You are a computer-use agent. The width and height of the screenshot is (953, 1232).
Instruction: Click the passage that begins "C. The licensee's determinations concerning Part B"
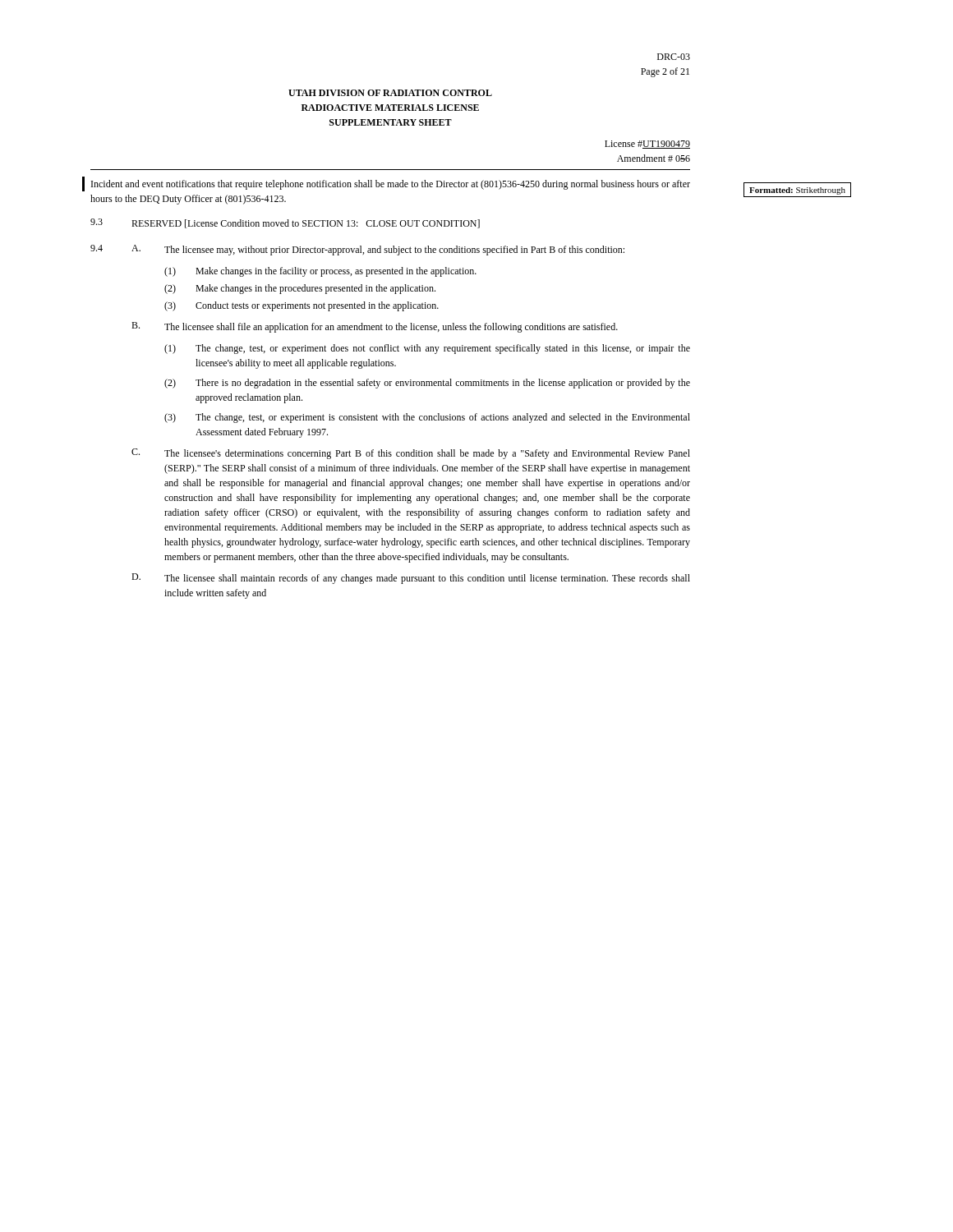(411, 505)
